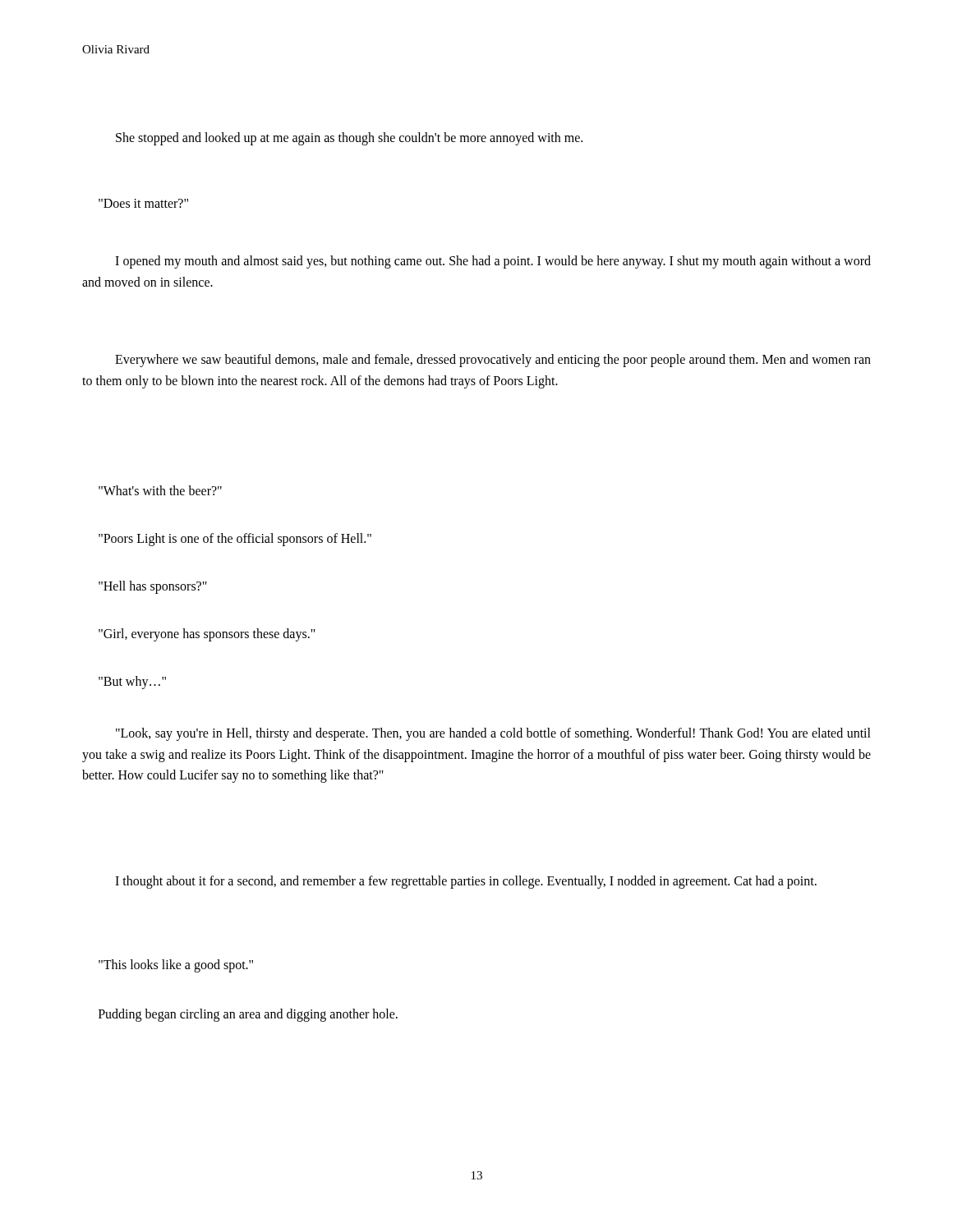953x1232 pixels.
Task: Select the text containing ""Does it matter?""
Action: pyautogui.click(x=143, y=203)
